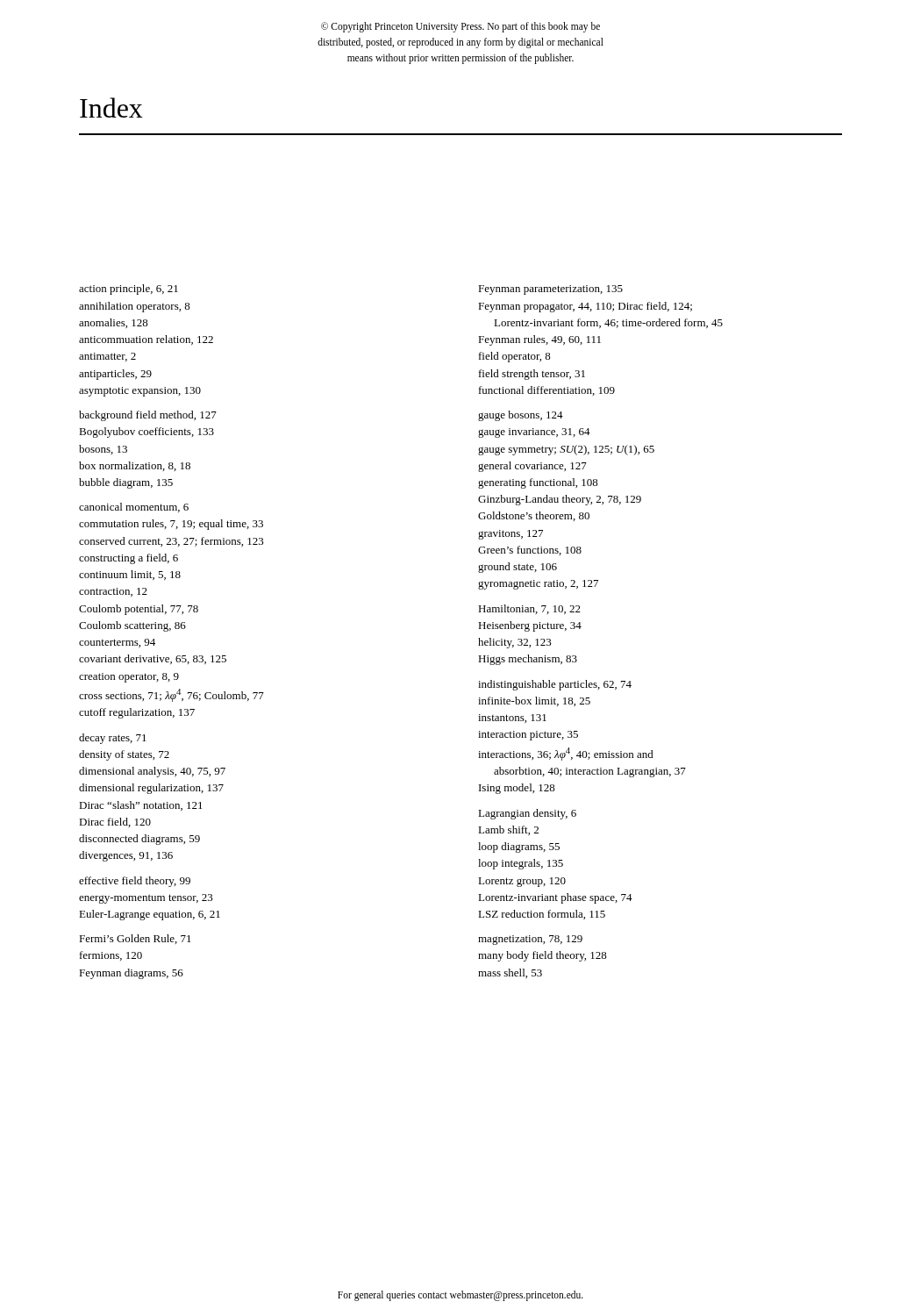Select the list item that says "cross sections, 71; λφ4, 76;"
The width and height of the screenshot is (921, 1316).
(171, 694)
